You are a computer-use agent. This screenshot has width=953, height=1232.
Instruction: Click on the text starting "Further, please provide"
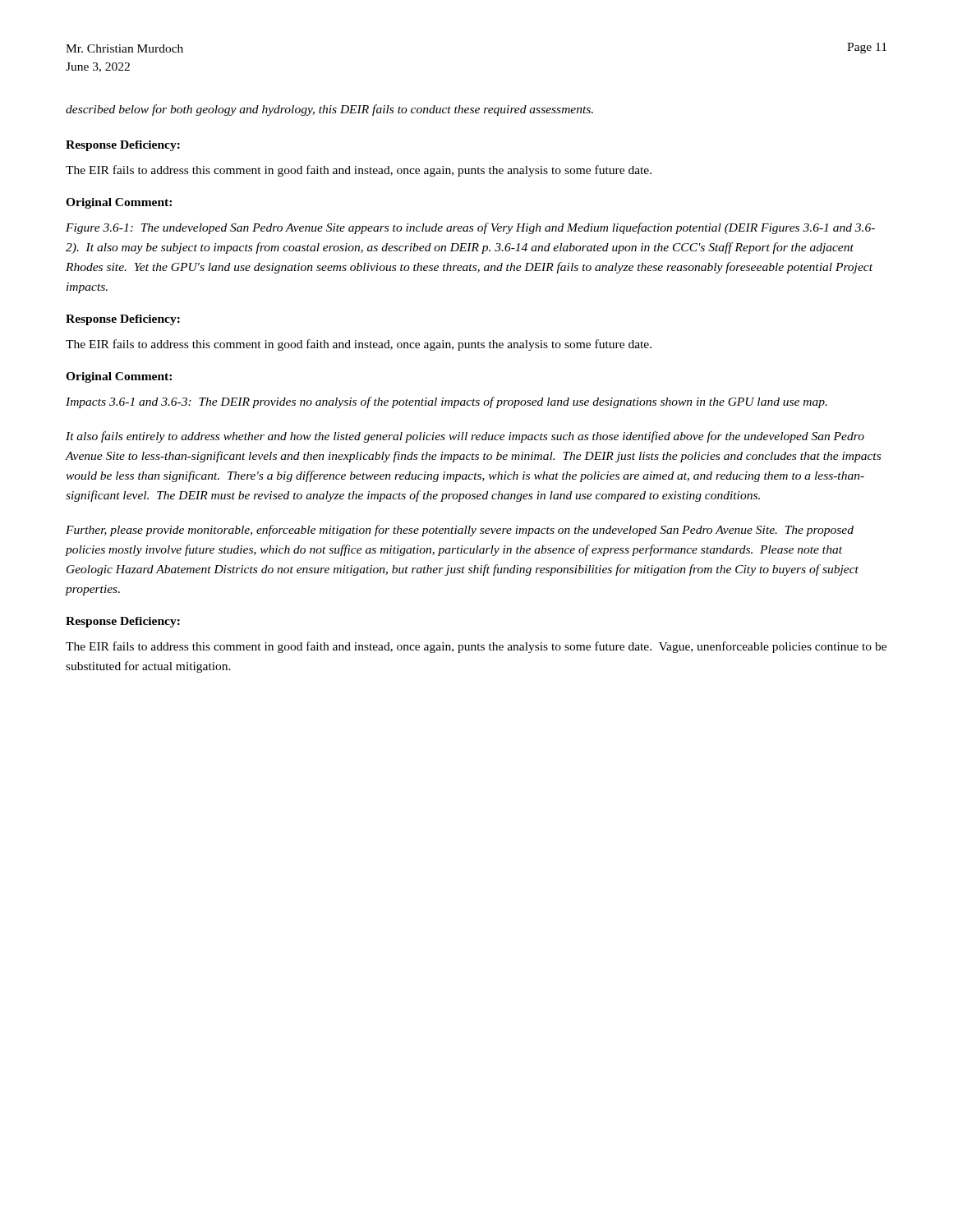point(462,559)
